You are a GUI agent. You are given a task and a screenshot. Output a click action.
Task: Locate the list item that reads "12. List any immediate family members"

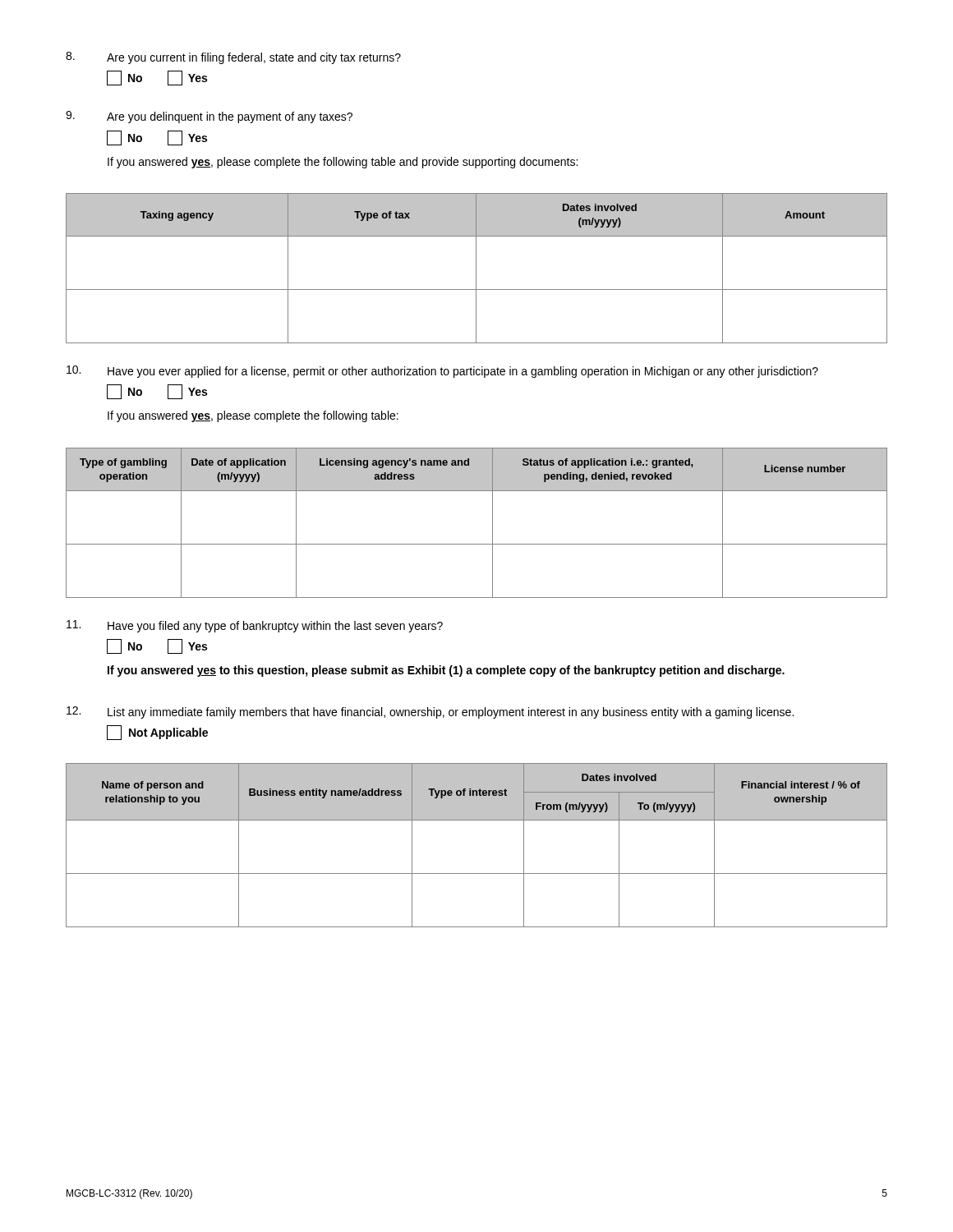[476, 726]
